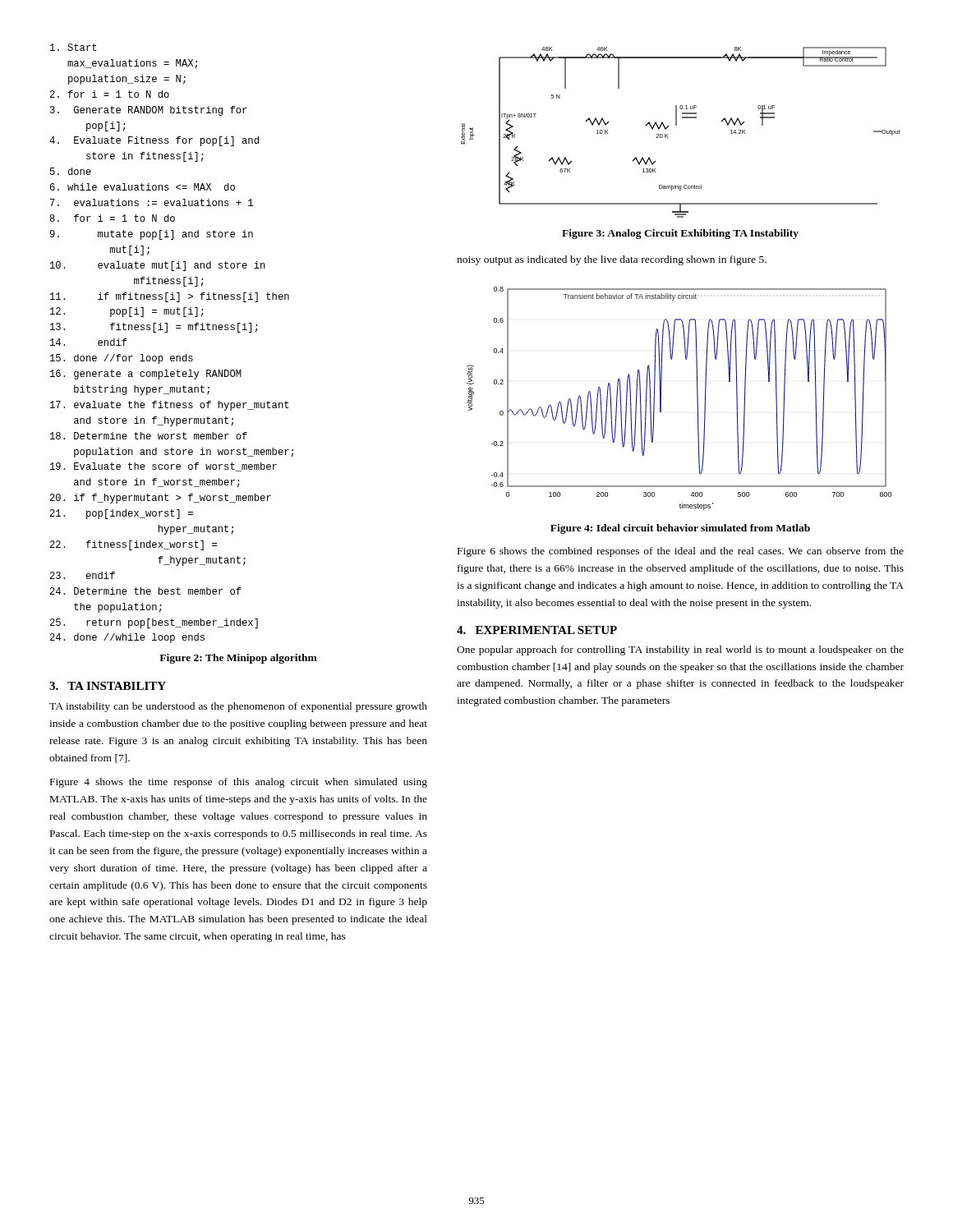Select the text starting "Figure 2: The"

point(238,658)
